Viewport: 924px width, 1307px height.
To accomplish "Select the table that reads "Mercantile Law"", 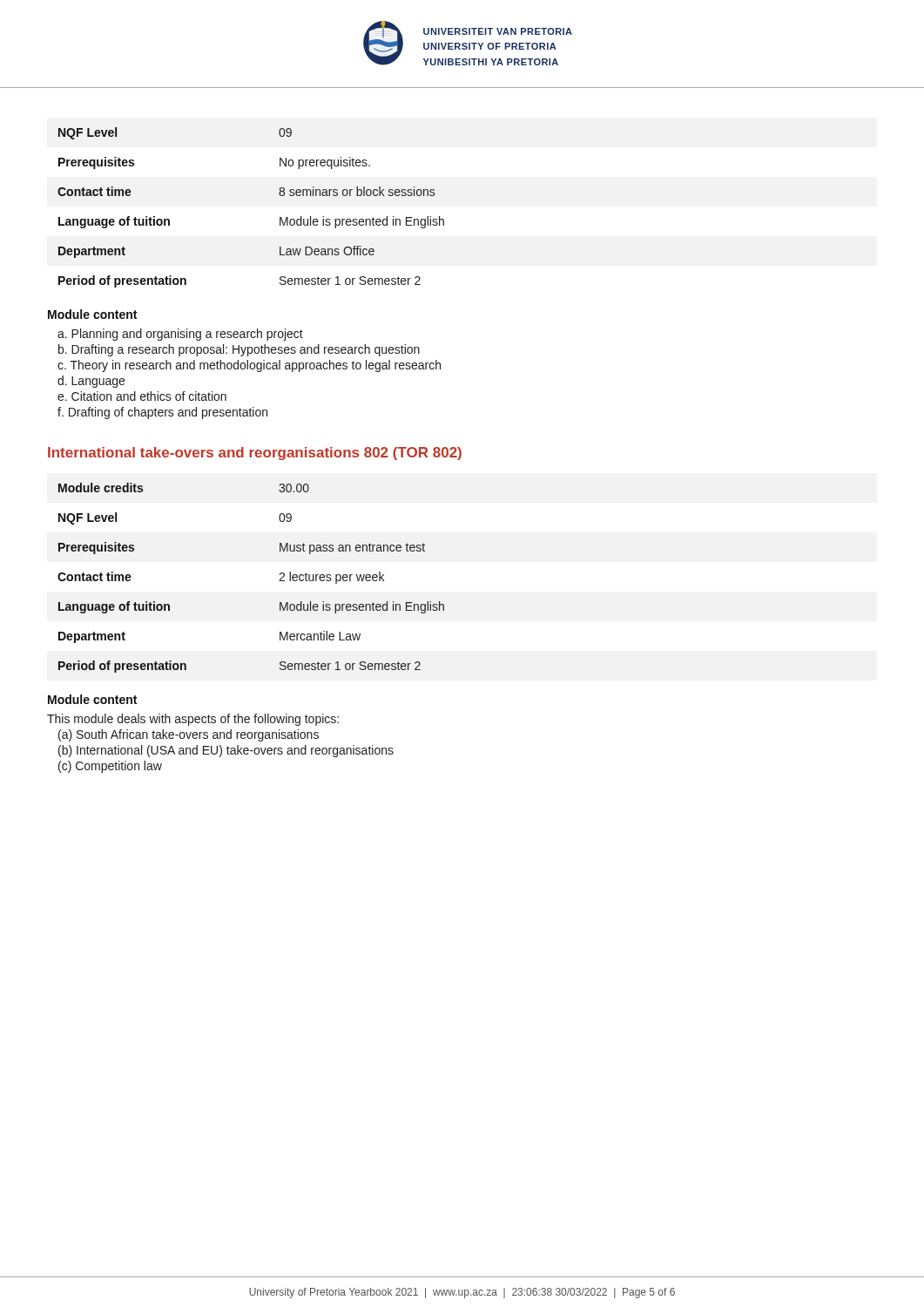I will click(462, 577).
